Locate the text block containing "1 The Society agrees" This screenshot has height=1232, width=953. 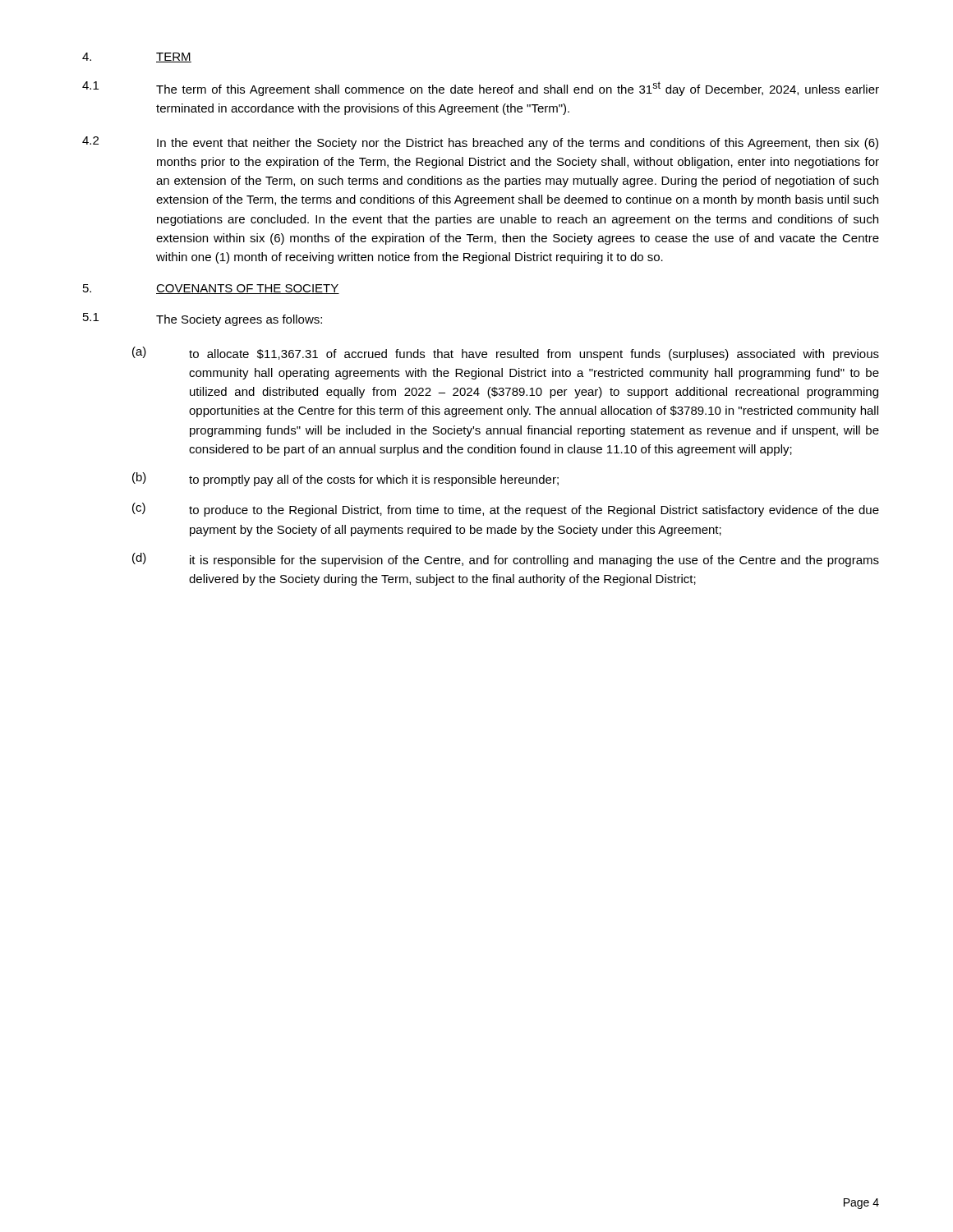[x=203, y=319]
